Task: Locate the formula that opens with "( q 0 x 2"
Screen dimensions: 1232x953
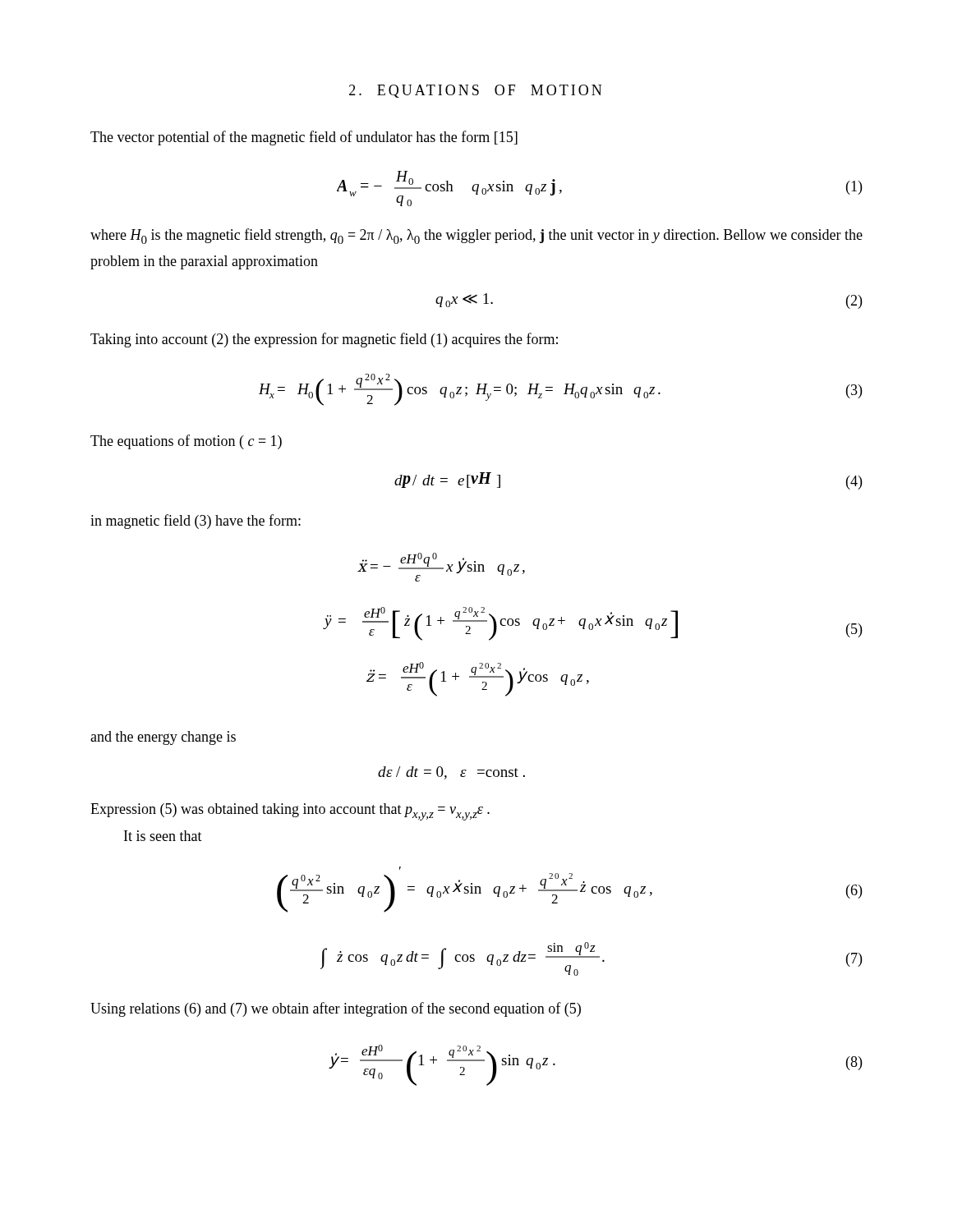Action: (569, 890)
